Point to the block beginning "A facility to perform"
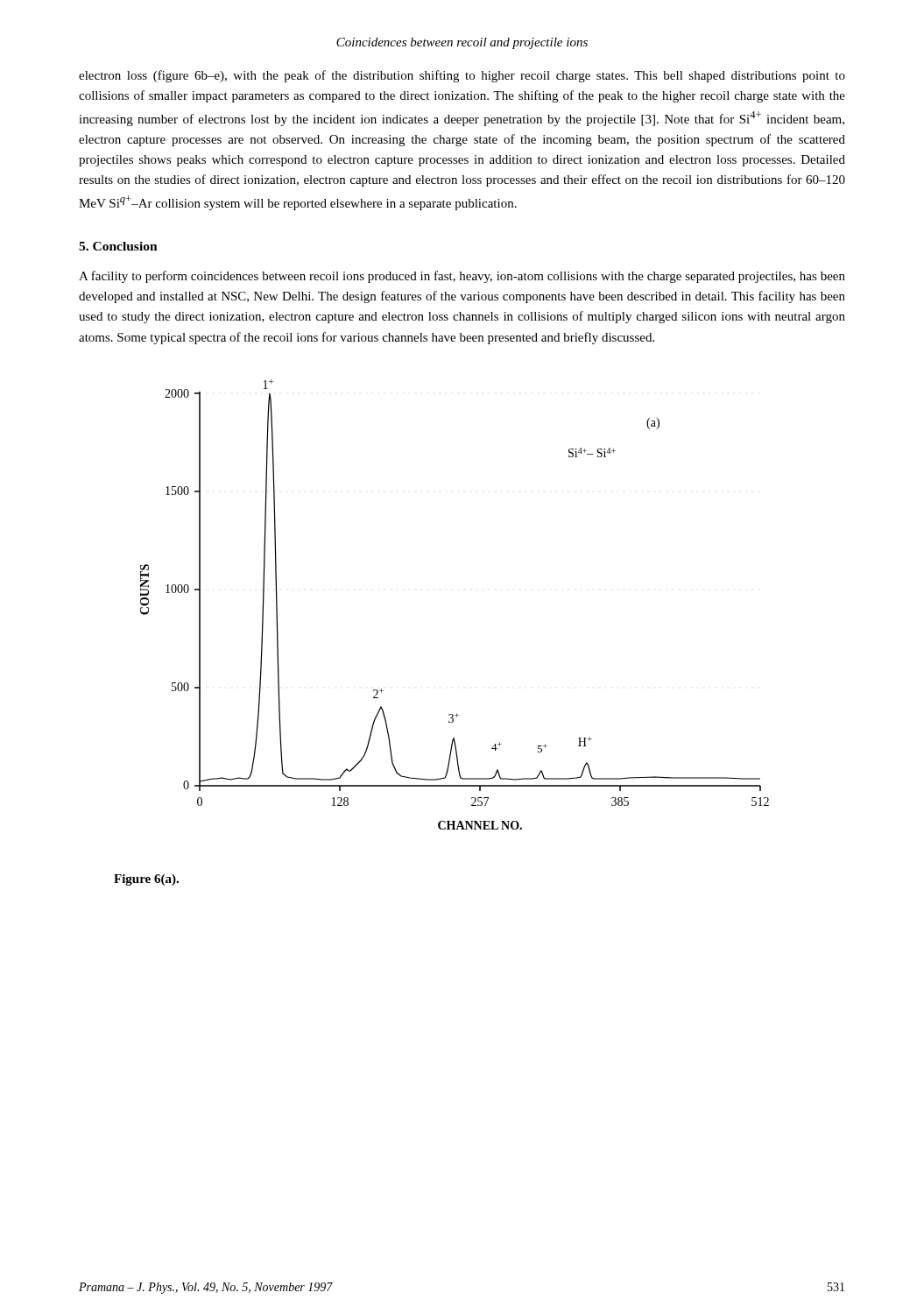The width and height of the screenshot is (924, 1314). (x=462, y=306)
